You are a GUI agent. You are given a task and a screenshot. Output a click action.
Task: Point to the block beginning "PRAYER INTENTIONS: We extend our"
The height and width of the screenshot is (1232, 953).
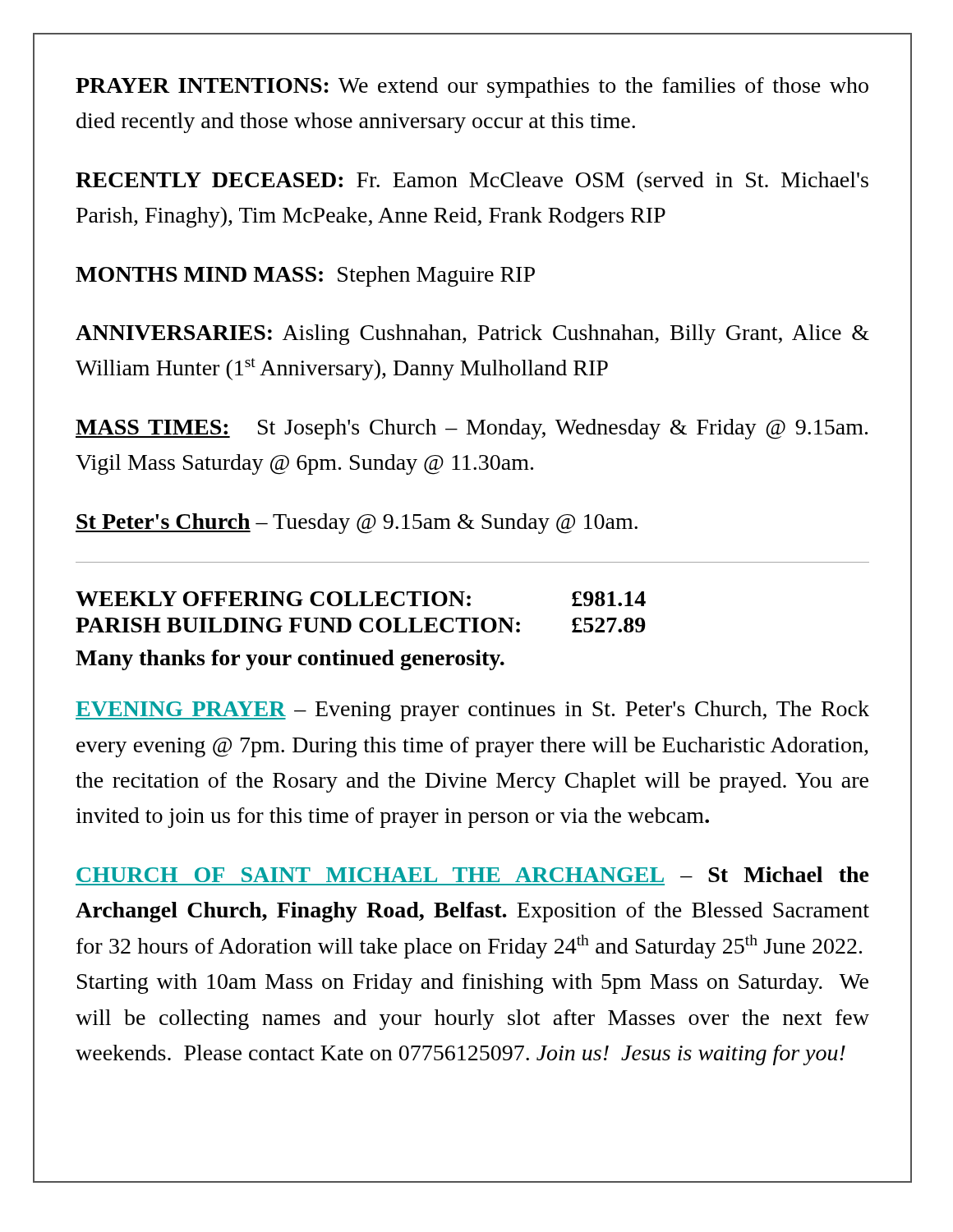(472, 103)
